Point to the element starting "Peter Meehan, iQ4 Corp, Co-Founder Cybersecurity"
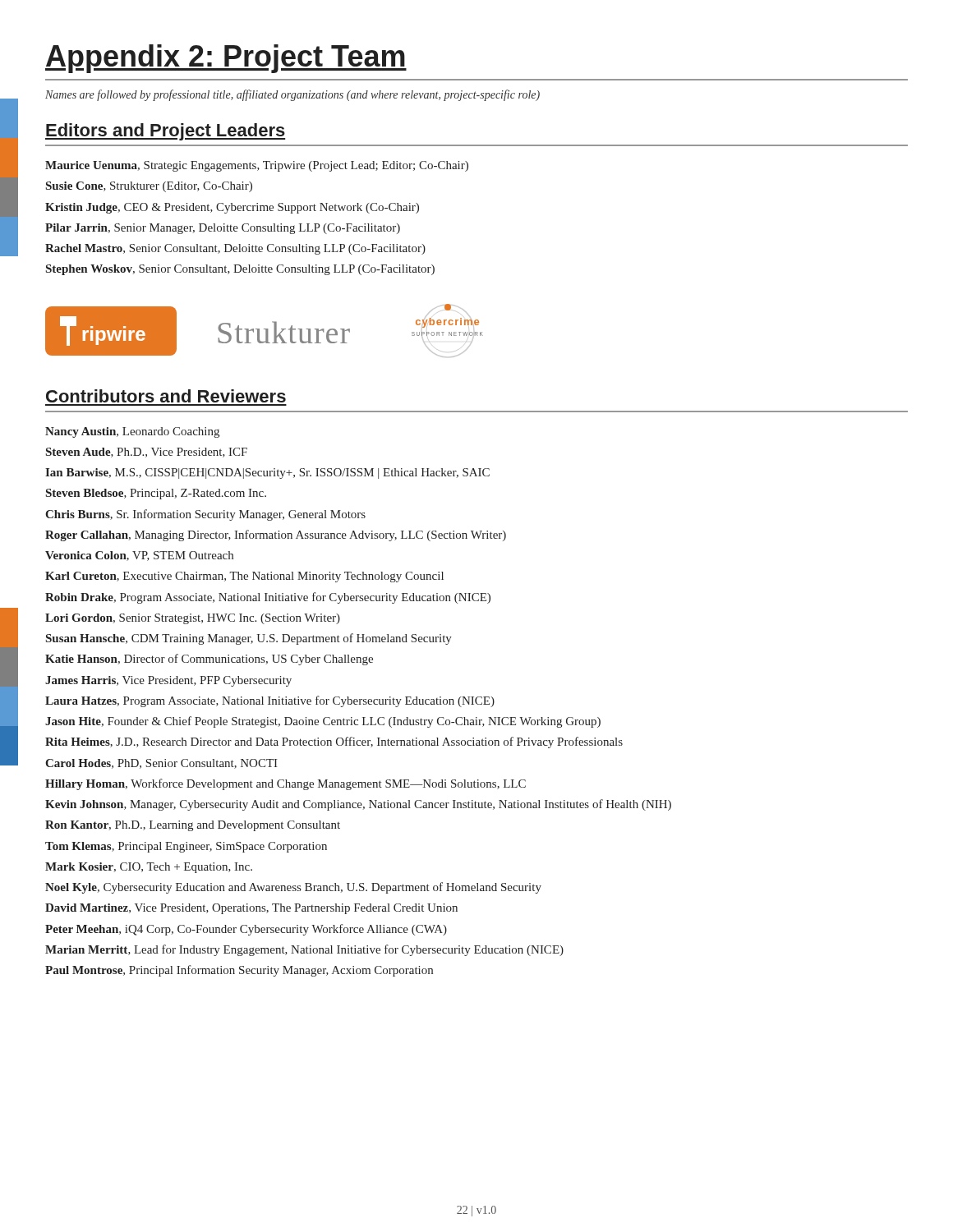The image size is (953, 1232). click(x=246, y=928)
